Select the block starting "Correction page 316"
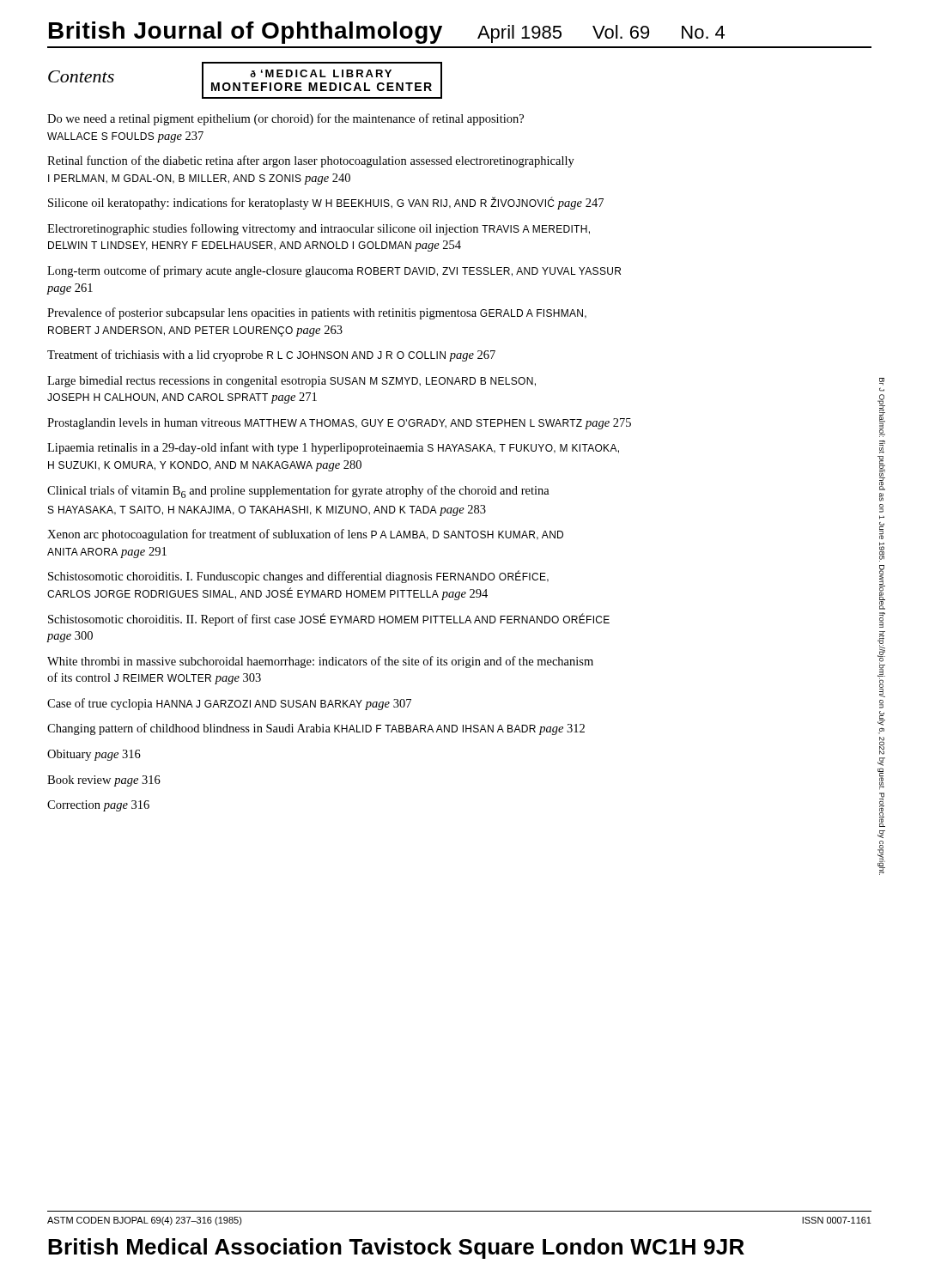The image size is (935, 1288). [x=98, y=805]
